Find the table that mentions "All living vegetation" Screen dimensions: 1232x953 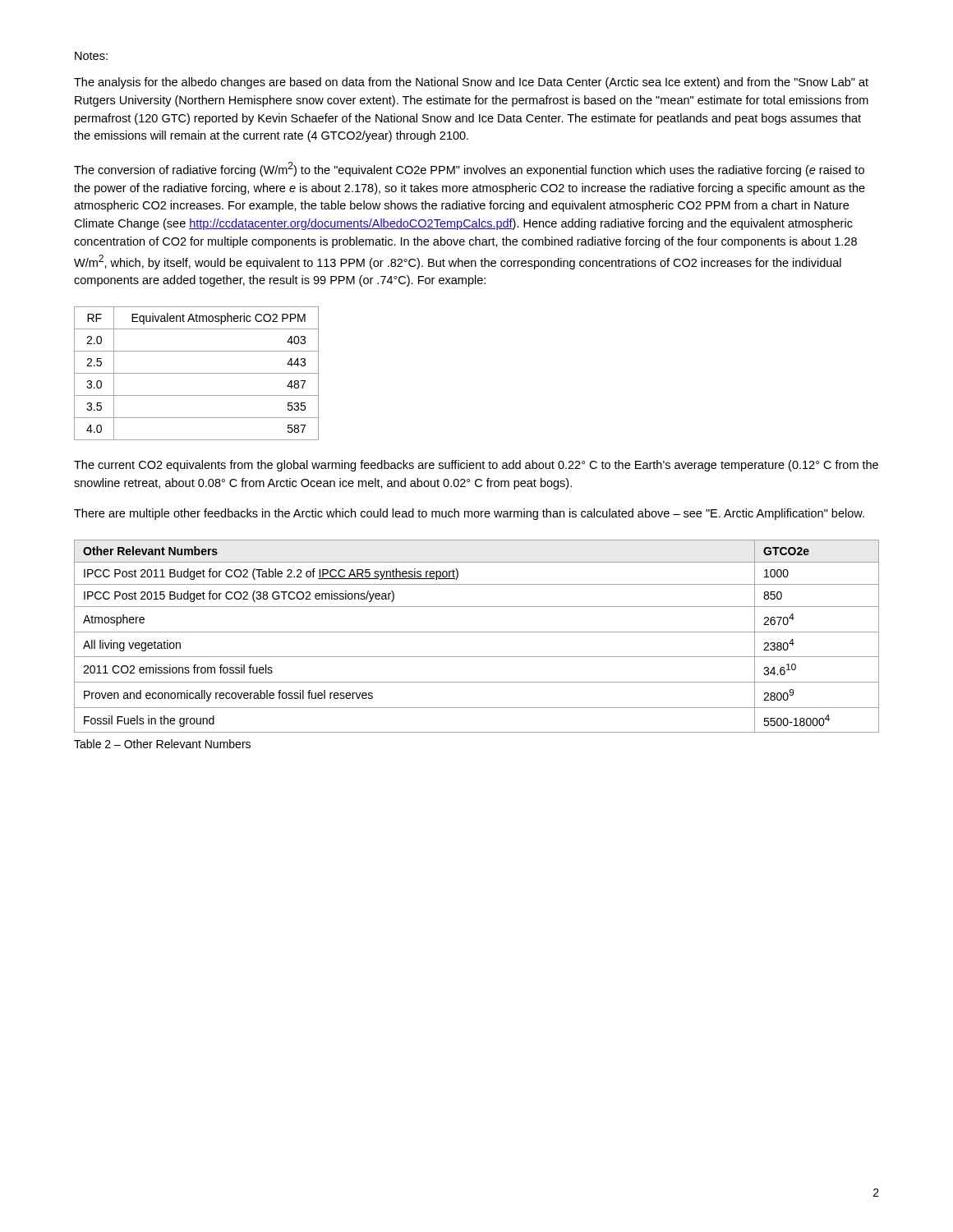coord(476,636)
